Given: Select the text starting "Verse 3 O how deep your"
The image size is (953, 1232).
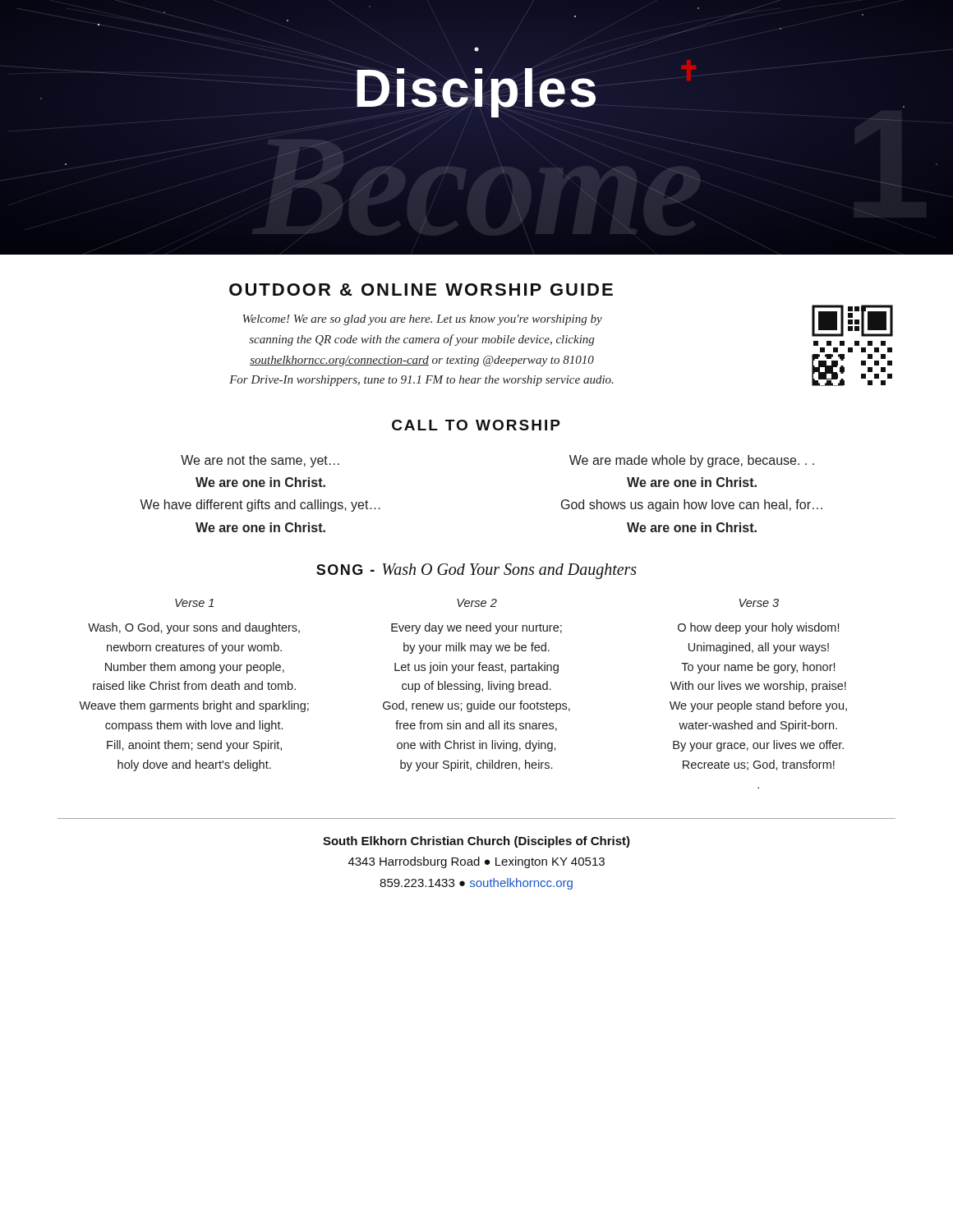Looking at the screenshot, I should pos(759,692).
